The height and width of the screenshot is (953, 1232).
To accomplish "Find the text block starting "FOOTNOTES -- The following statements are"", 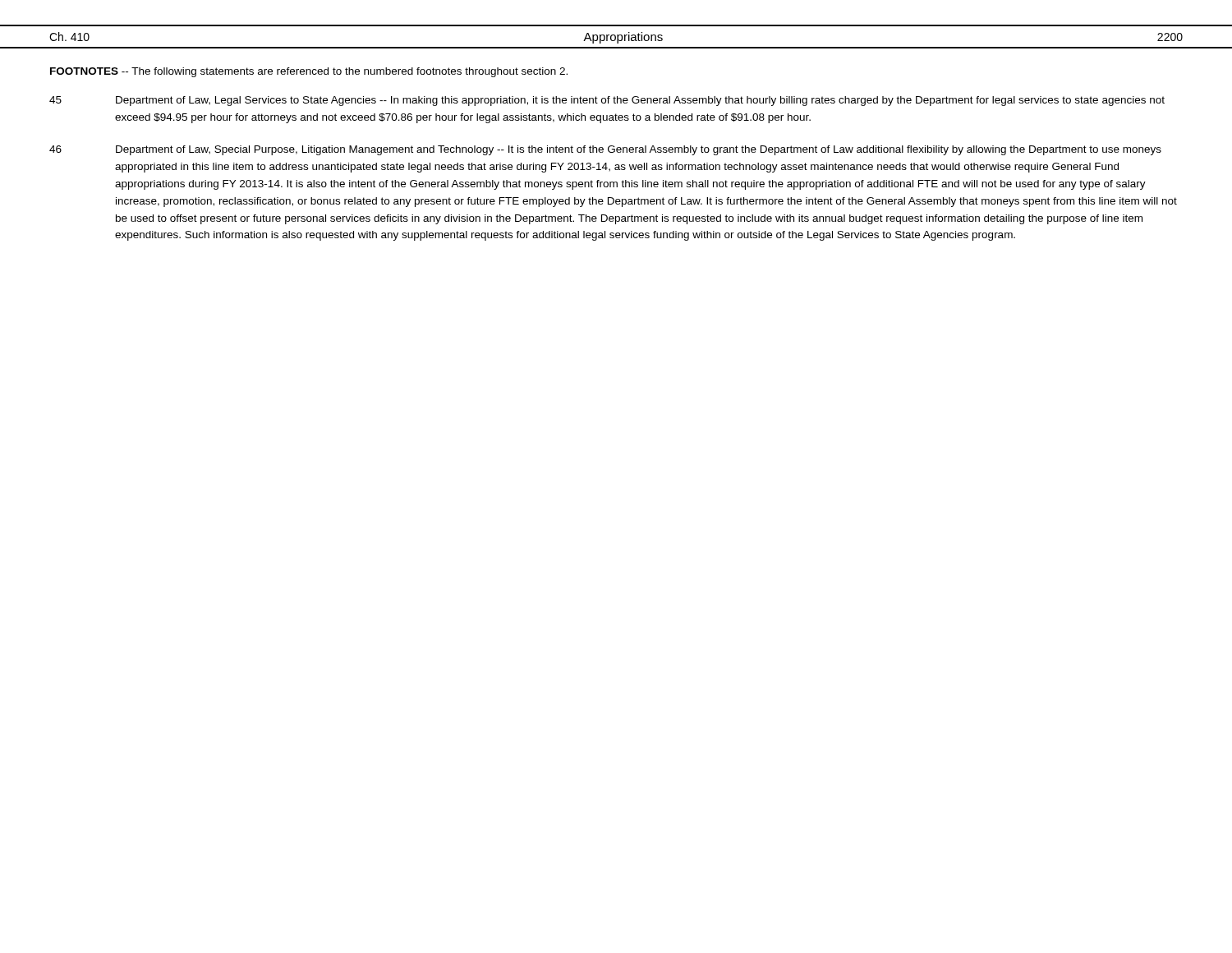I will click(x=309, y=71).
